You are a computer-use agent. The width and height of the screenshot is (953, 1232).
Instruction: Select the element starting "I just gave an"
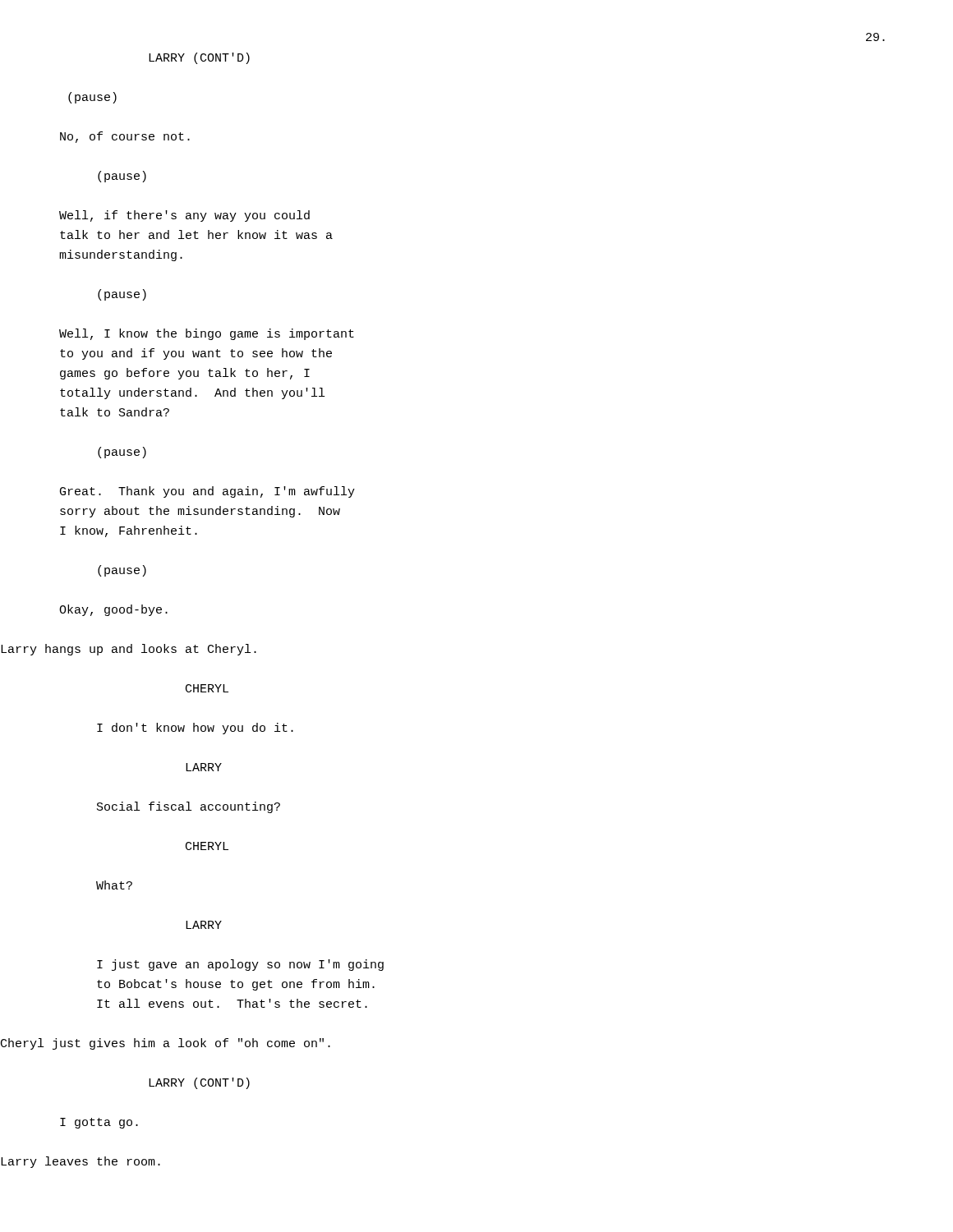click(x=192, y=985)
